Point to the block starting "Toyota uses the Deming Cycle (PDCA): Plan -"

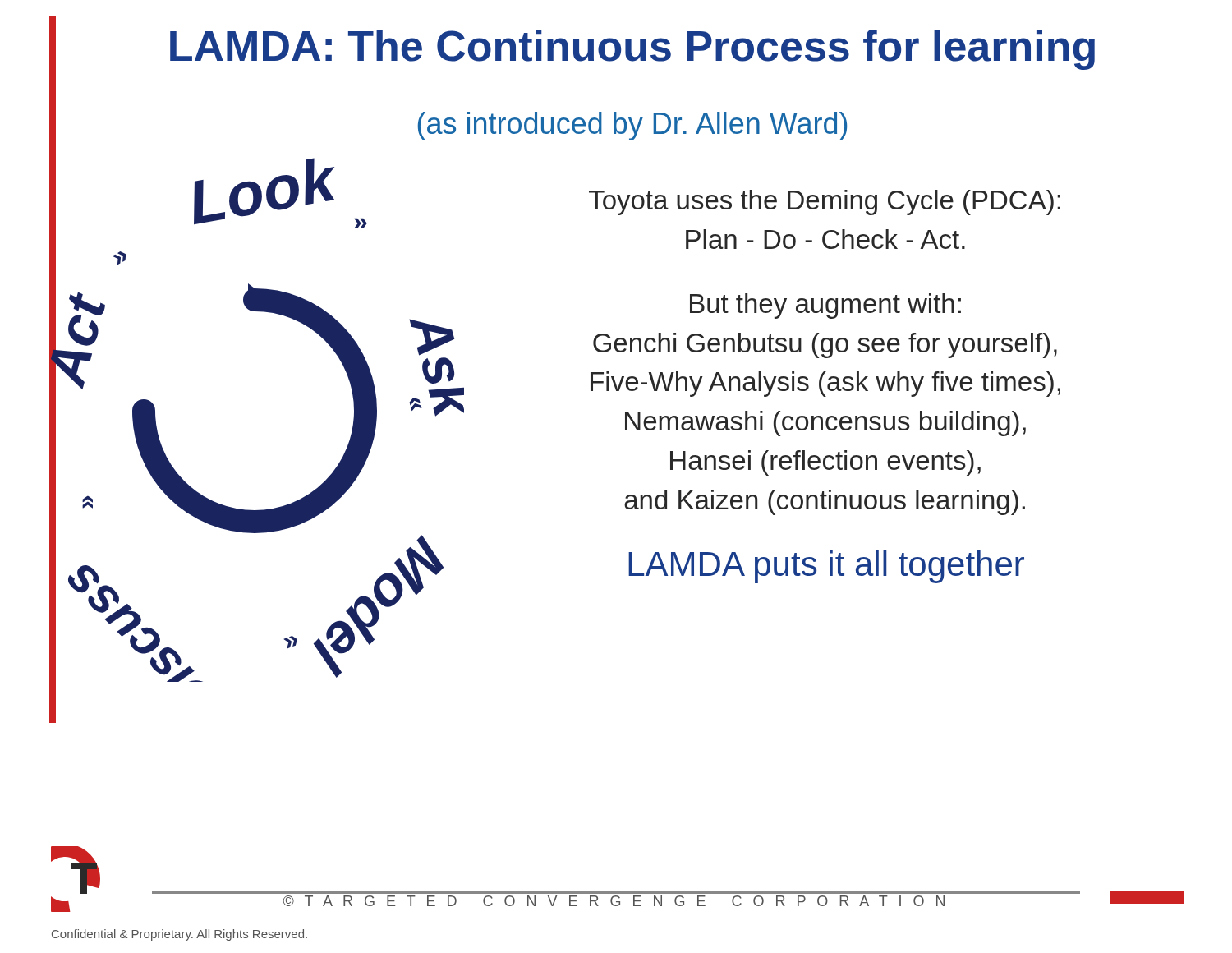pos(825,382)
